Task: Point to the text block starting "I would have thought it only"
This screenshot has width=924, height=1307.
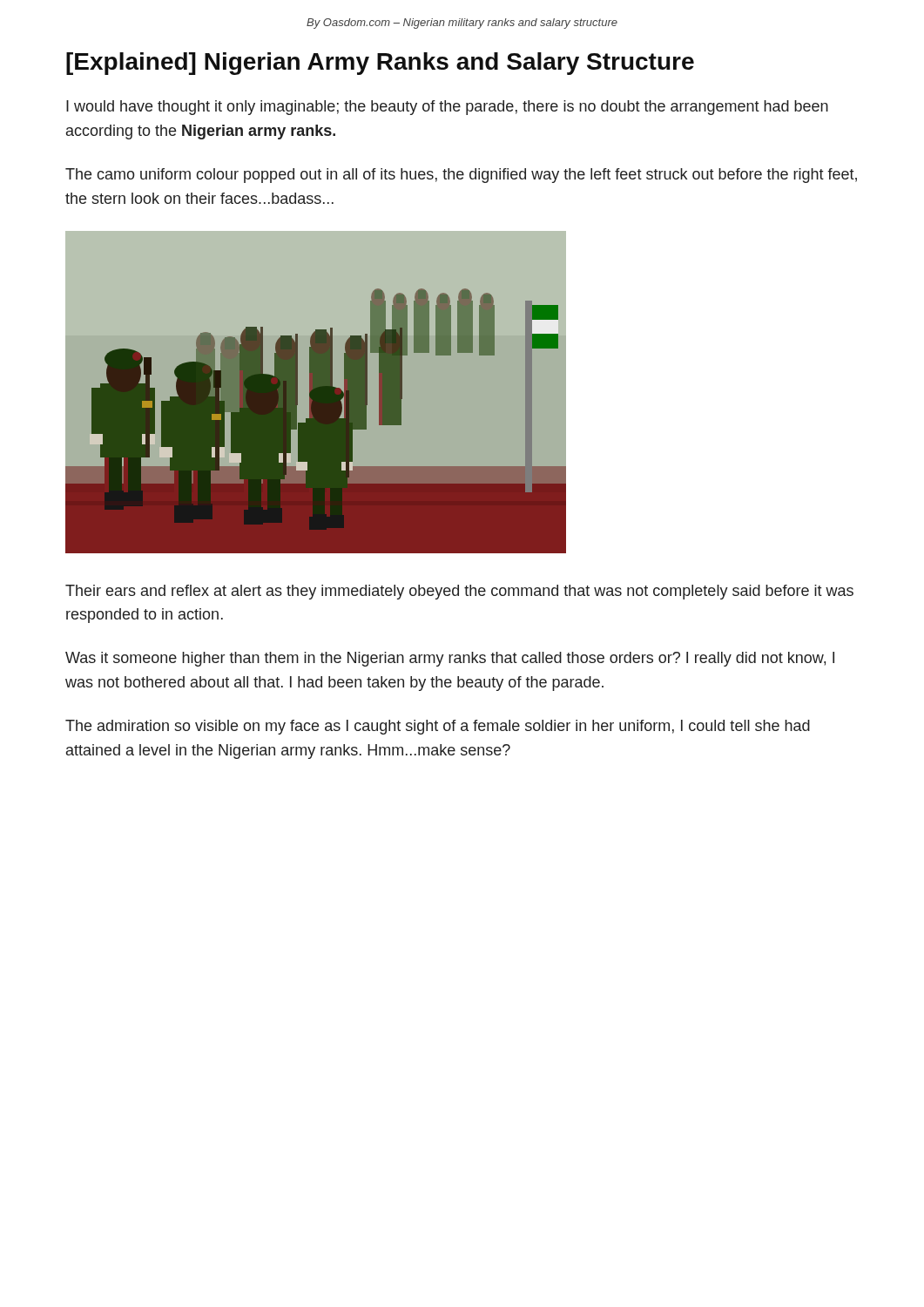Action: coord(447,118)
